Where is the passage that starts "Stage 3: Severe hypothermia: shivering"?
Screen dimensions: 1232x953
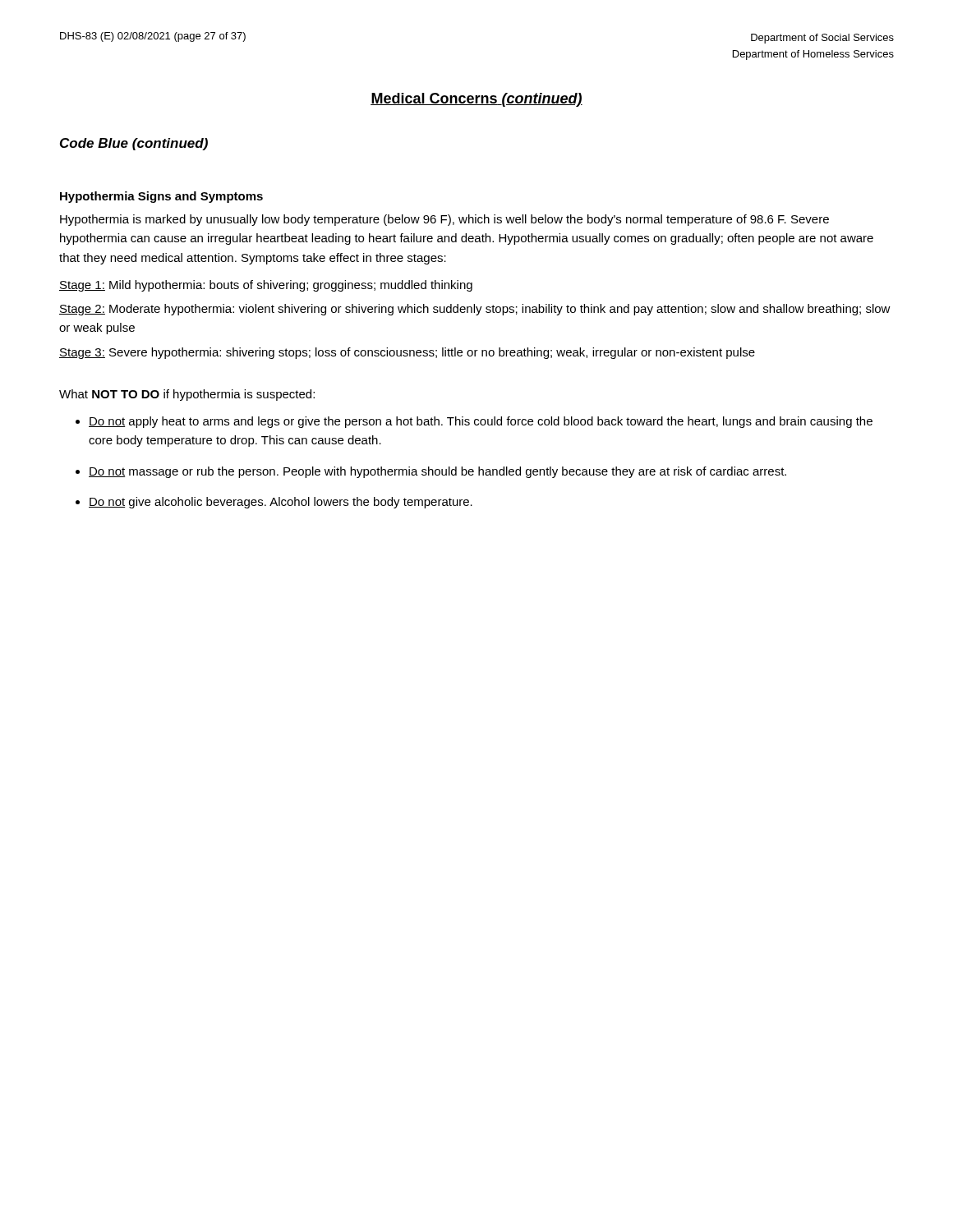pyautogui.click(x=407, y=352)
